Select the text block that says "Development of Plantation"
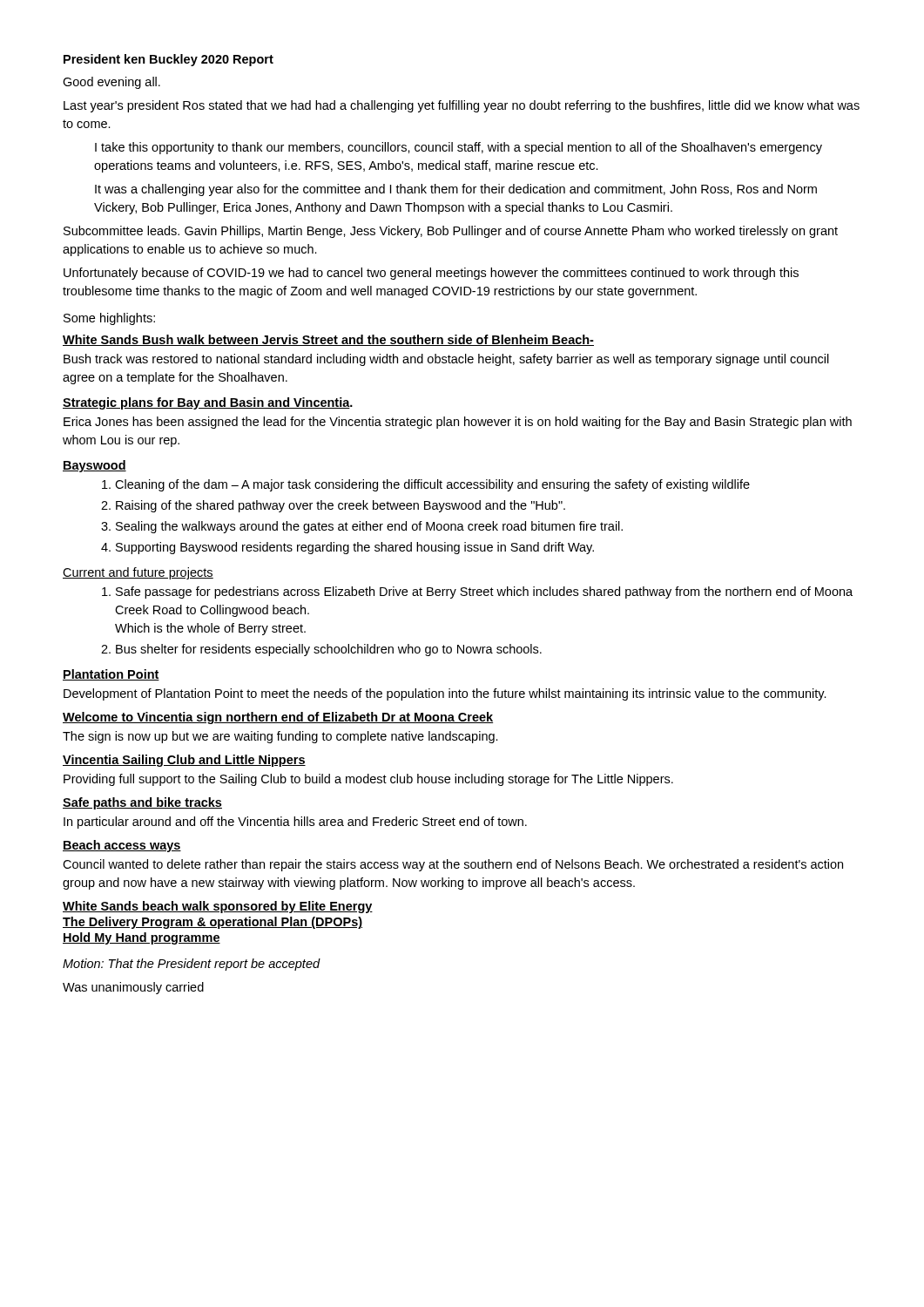The width and height of the screenshot is (924, 1307). [x=462, y=694]
